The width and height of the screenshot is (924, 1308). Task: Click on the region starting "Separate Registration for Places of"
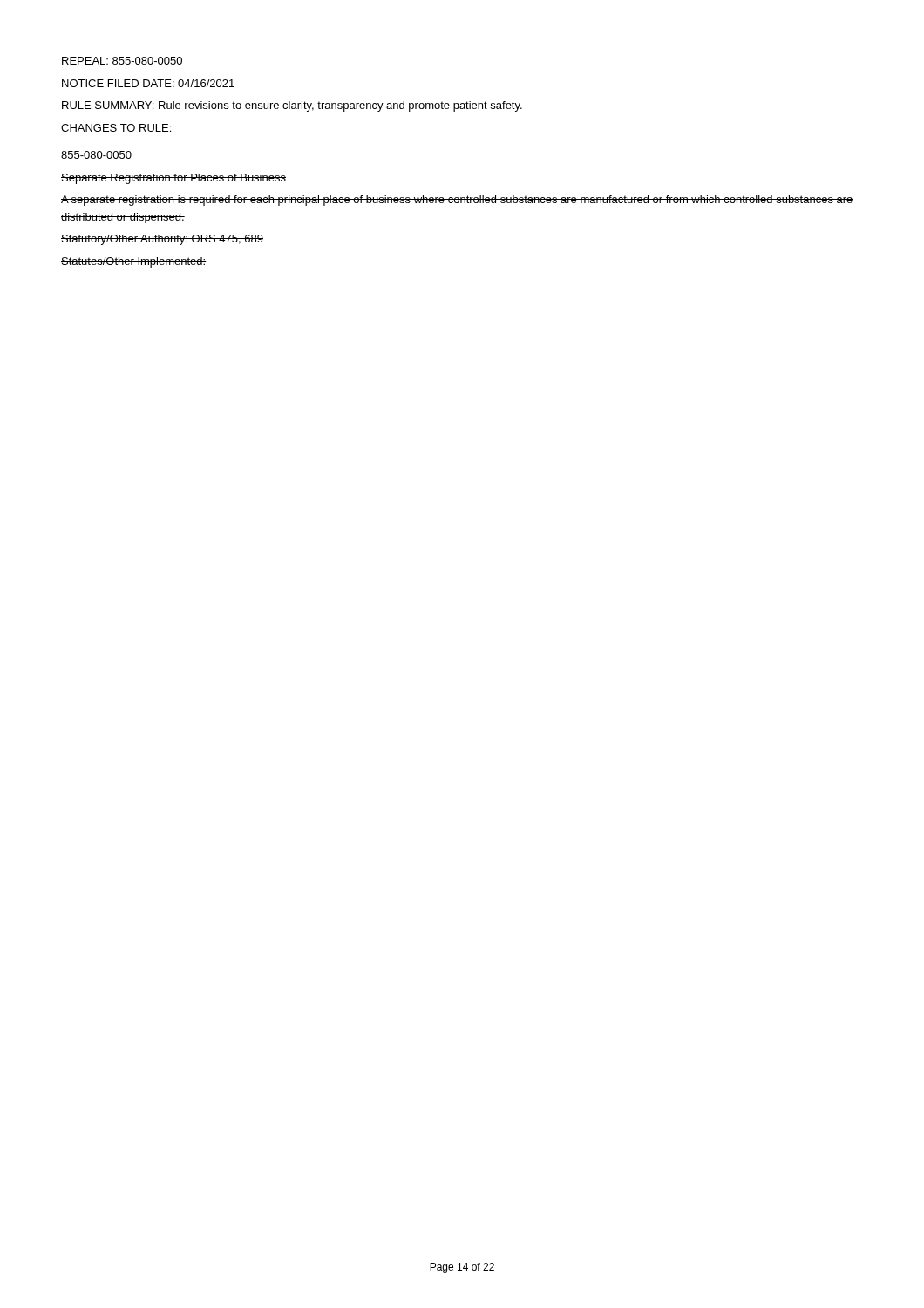[x=173, y=177]
